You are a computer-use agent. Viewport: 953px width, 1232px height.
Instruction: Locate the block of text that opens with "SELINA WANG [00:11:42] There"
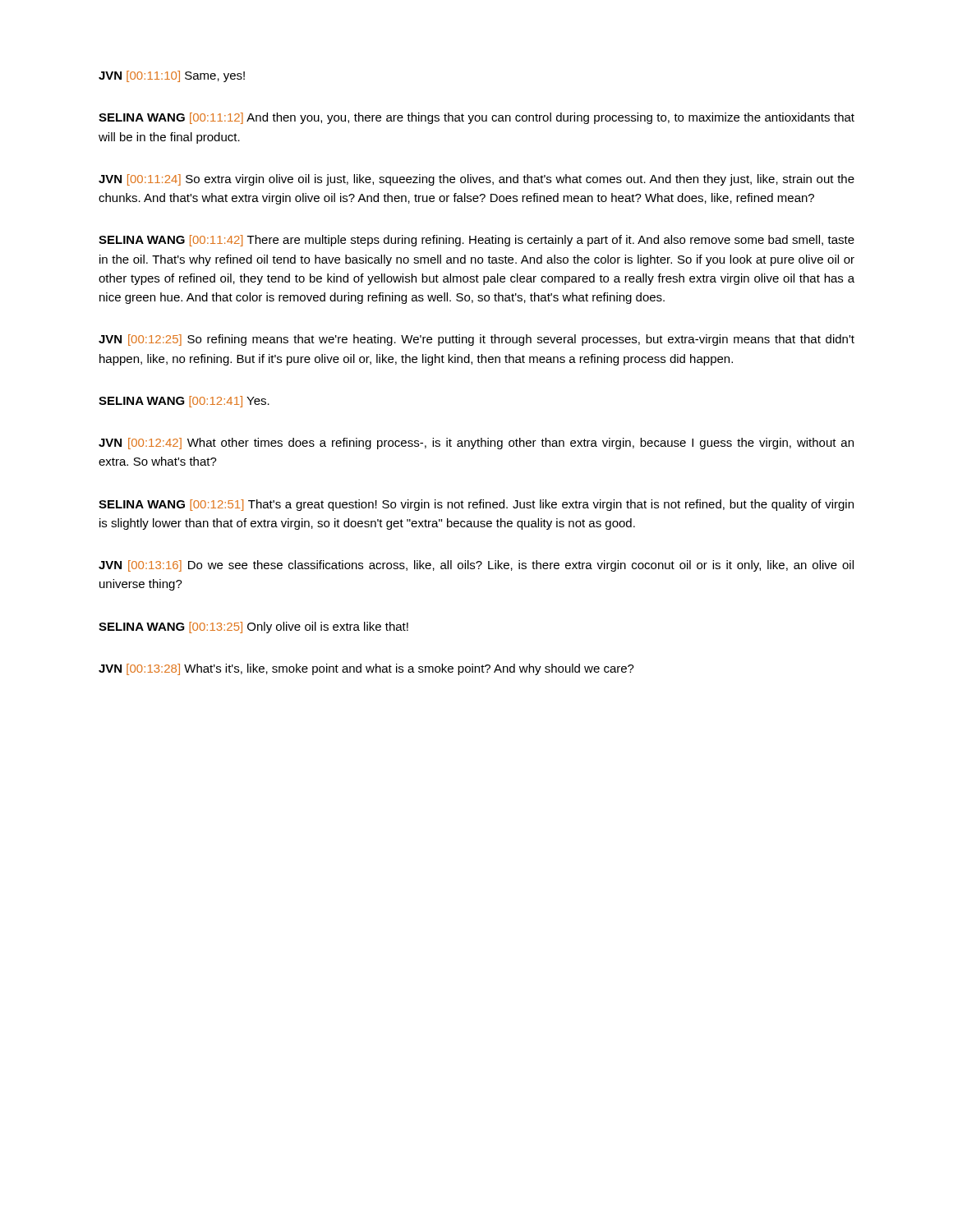[476, 268]
